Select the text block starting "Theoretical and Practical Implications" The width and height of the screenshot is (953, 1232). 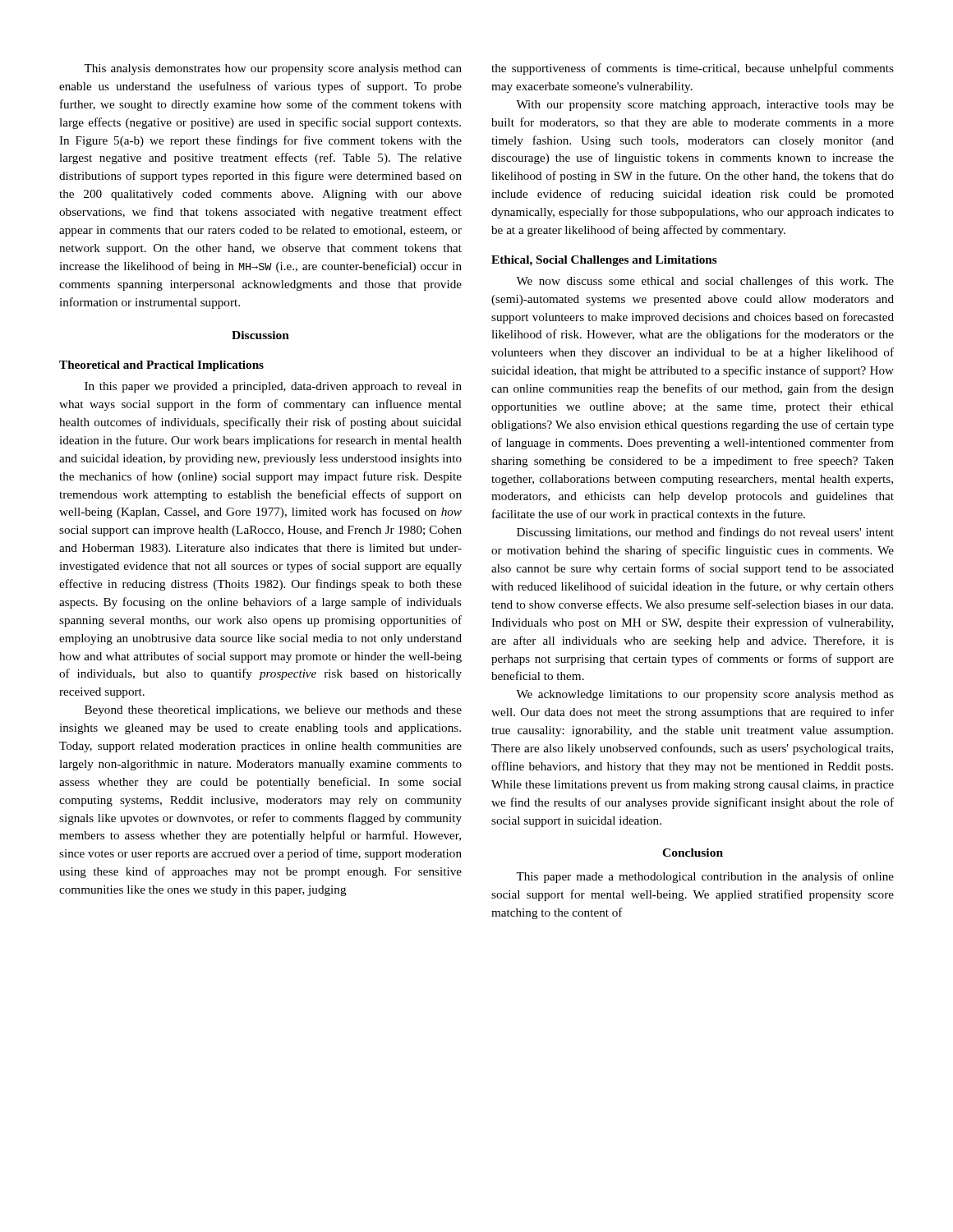[x=260, y=365]
